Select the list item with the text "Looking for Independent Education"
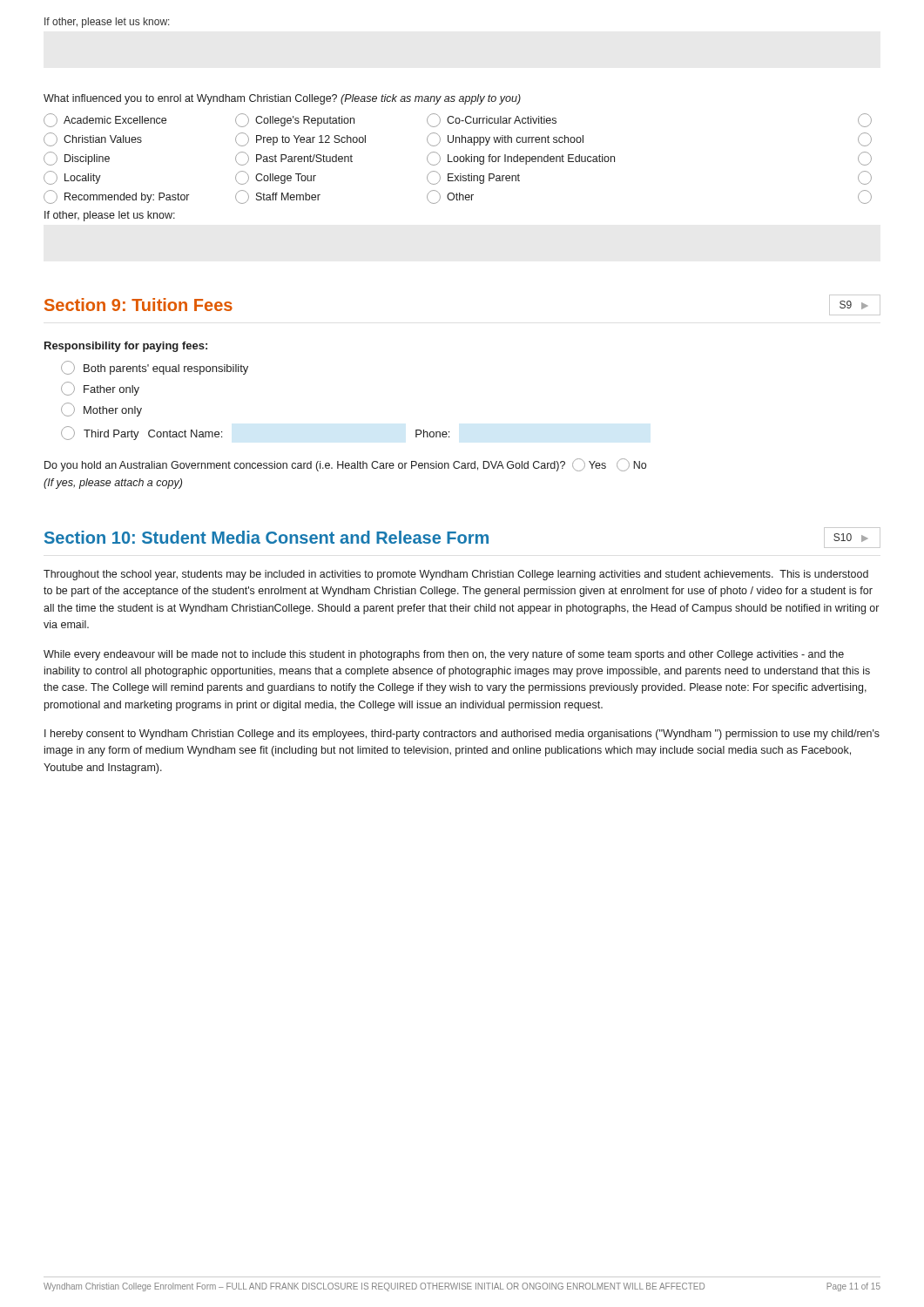This screenshot has height=1307, width=924. [521, 159]
